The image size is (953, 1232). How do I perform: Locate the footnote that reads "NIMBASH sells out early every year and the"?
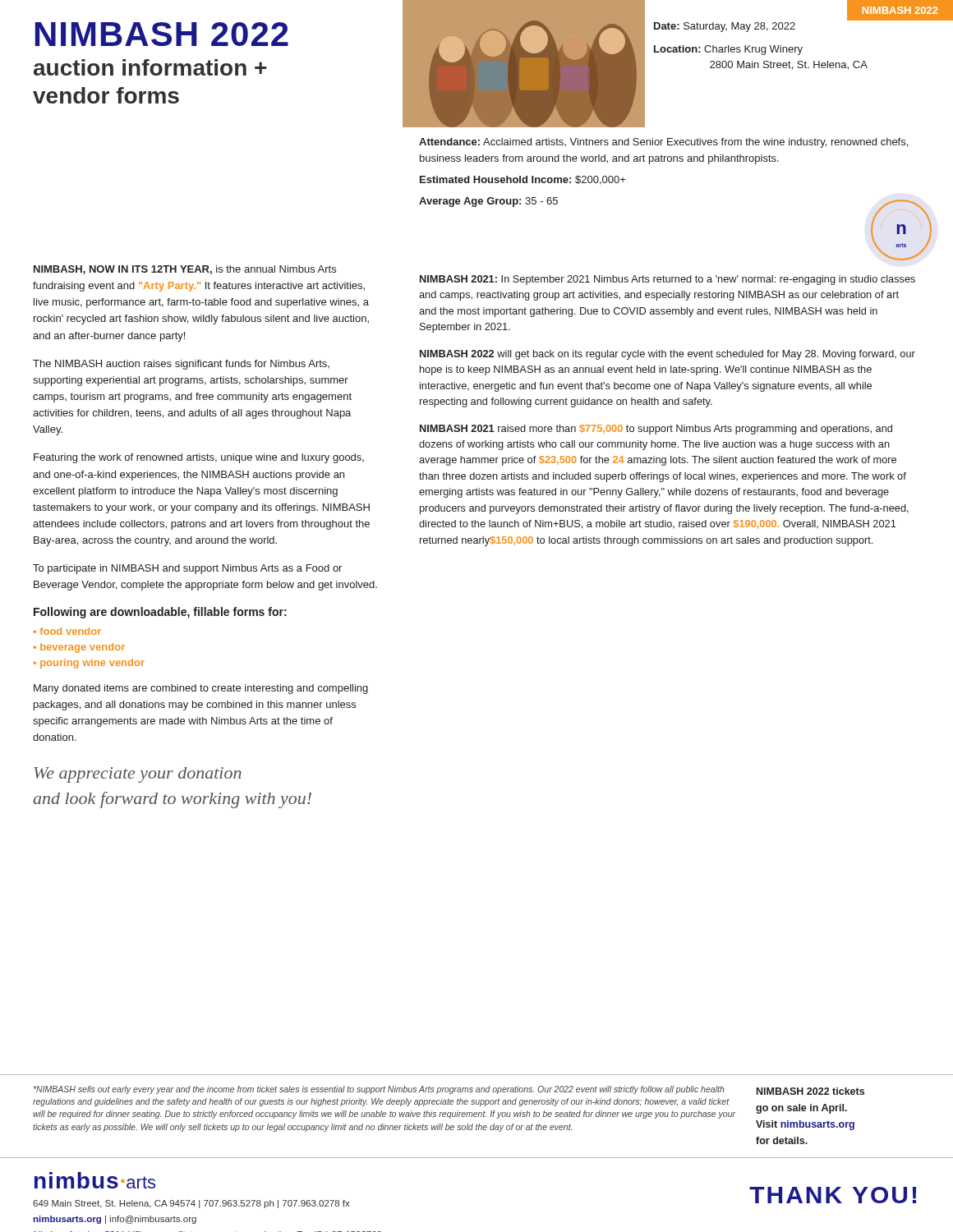384,1108
